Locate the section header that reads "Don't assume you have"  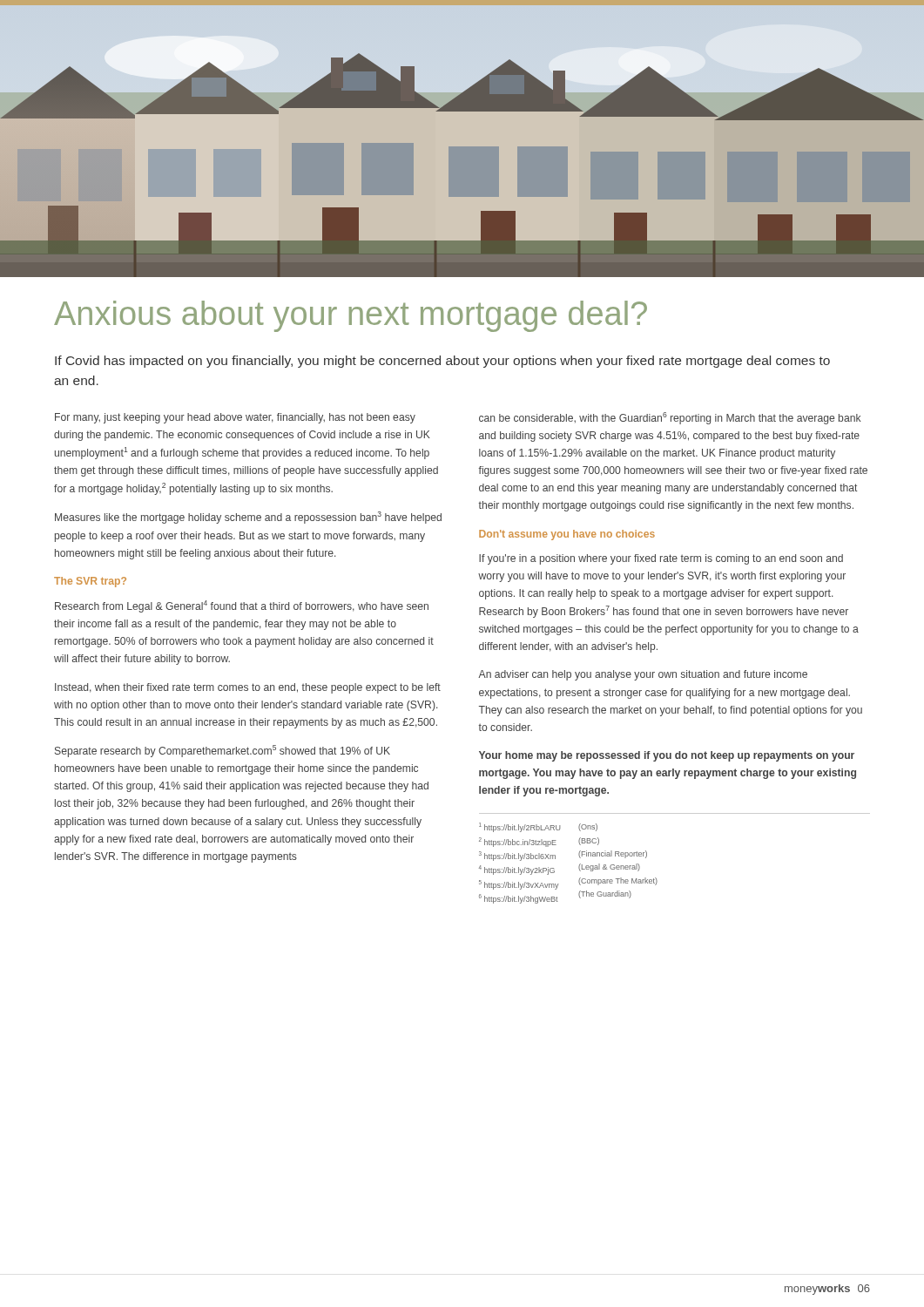[x=567, y=534]
